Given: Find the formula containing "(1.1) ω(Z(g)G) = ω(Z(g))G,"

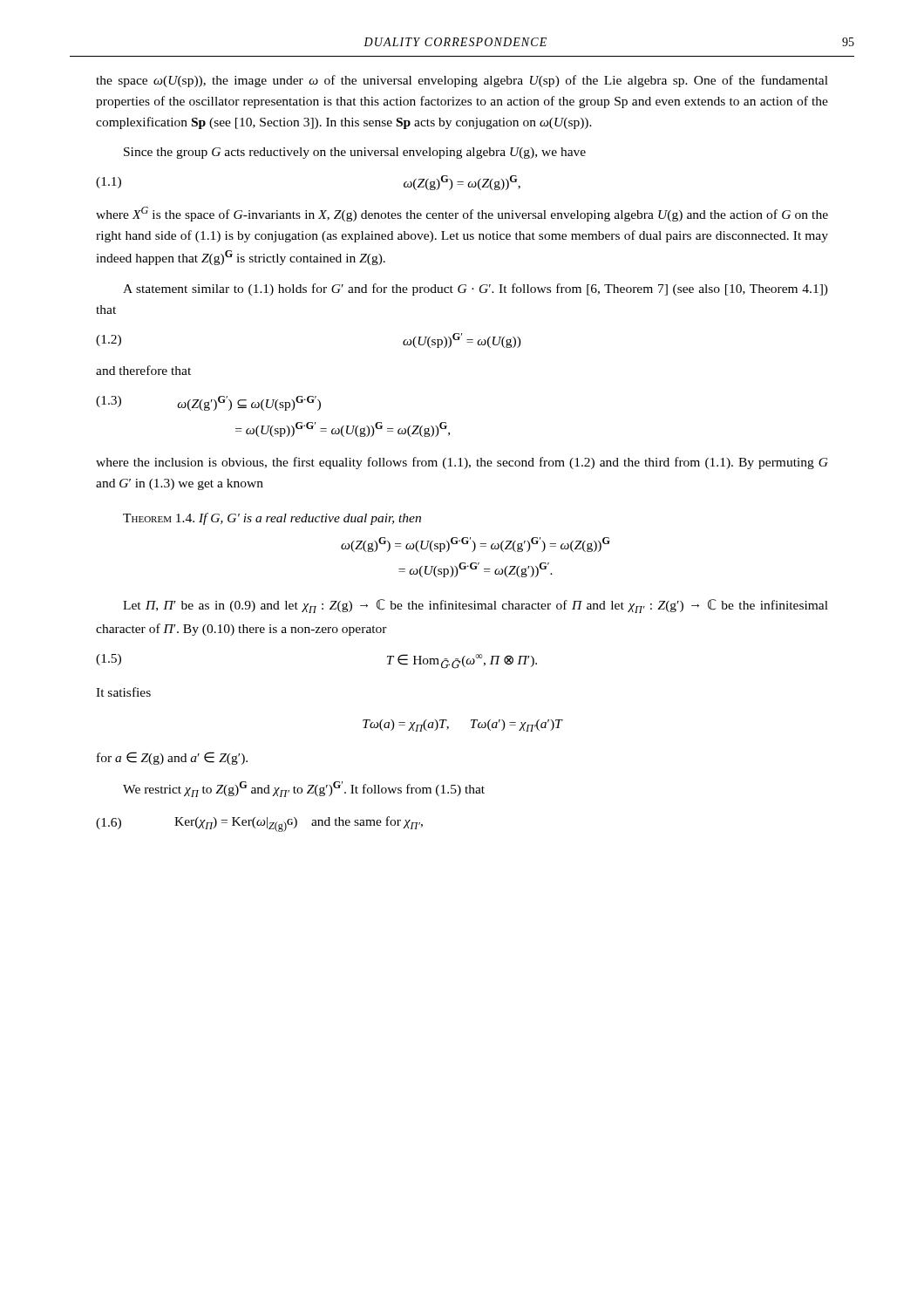Looking at the screenshot, I should pyautogui.click(x=462, y=182).
